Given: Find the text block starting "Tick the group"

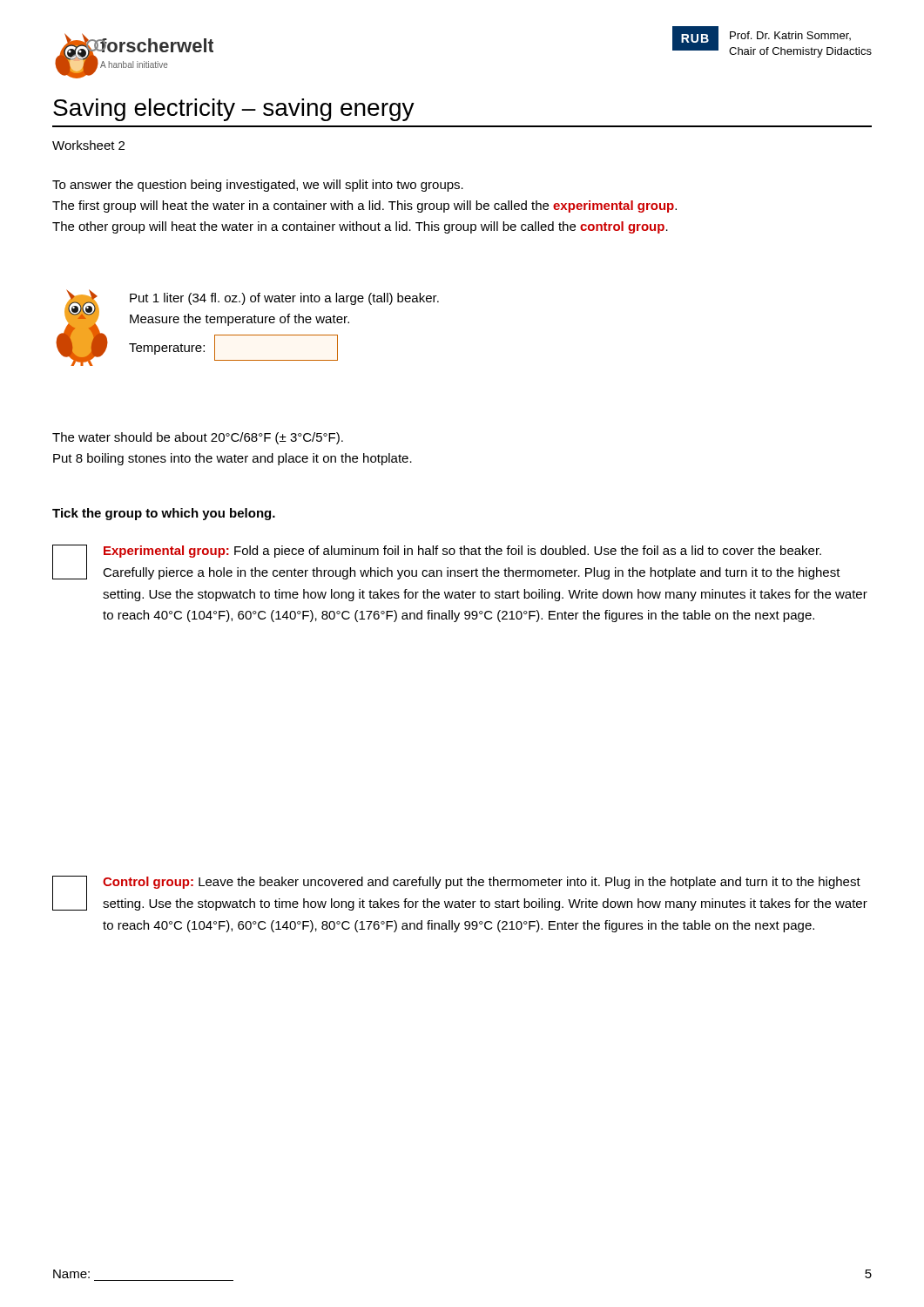Looking at the screenshot, I should pyautogui.click(x=164, y=513).
